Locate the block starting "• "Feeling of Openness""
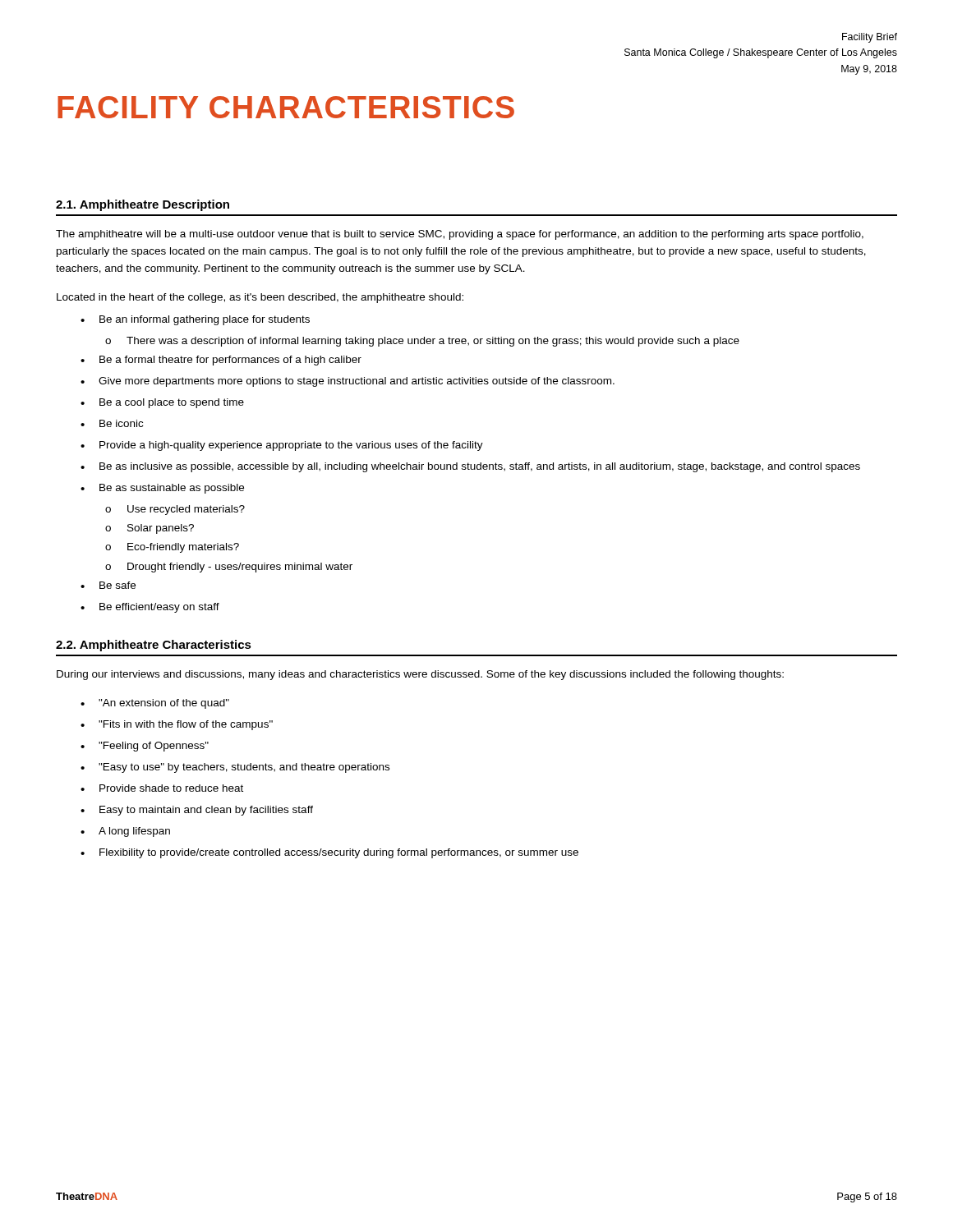The width and height of the screenshot is (953, 1232). pyautogui.click(x=145, y=746)
